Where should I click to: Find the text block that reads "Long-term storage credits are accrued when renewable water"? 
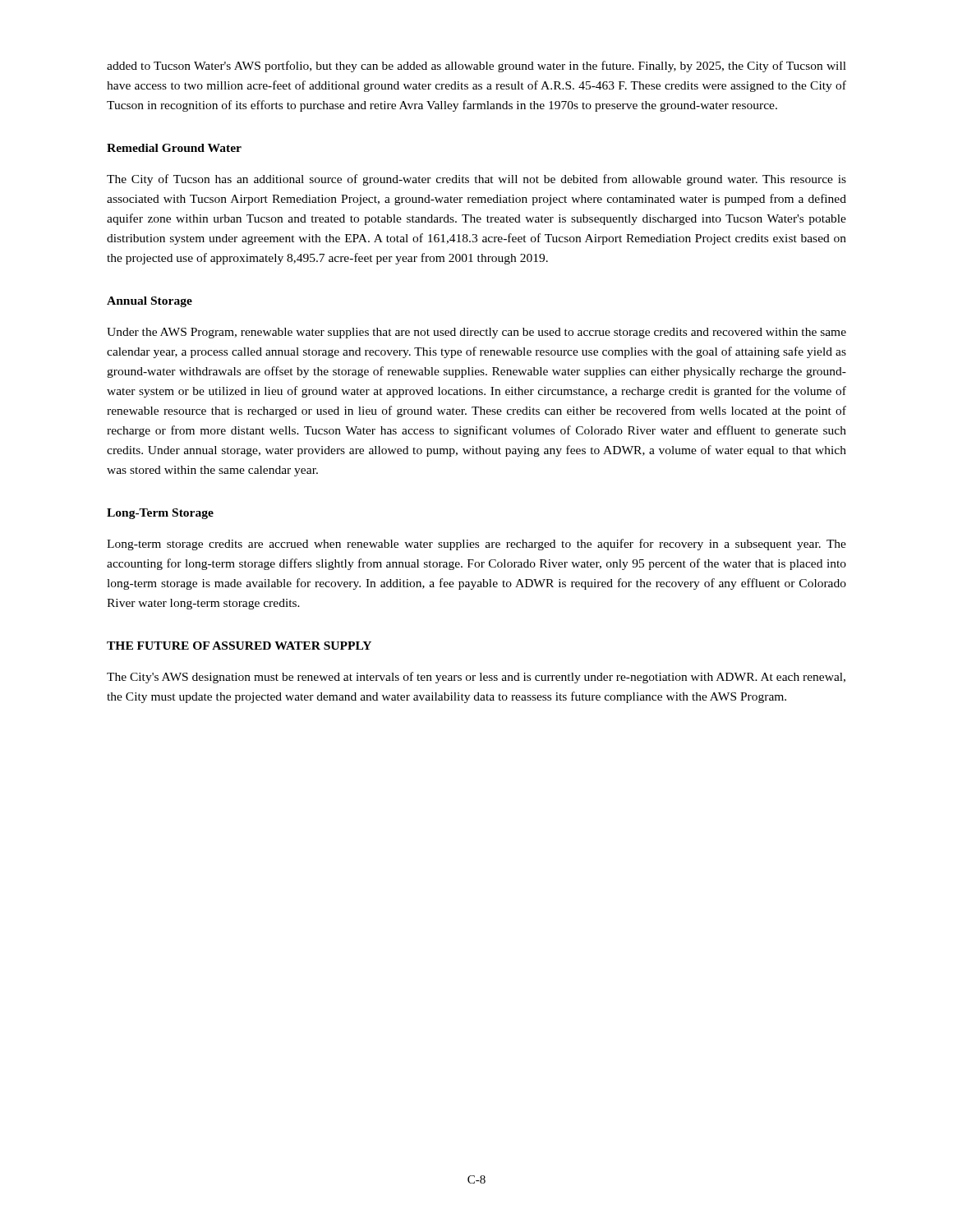pyautogui.click(x=476, y=574)
